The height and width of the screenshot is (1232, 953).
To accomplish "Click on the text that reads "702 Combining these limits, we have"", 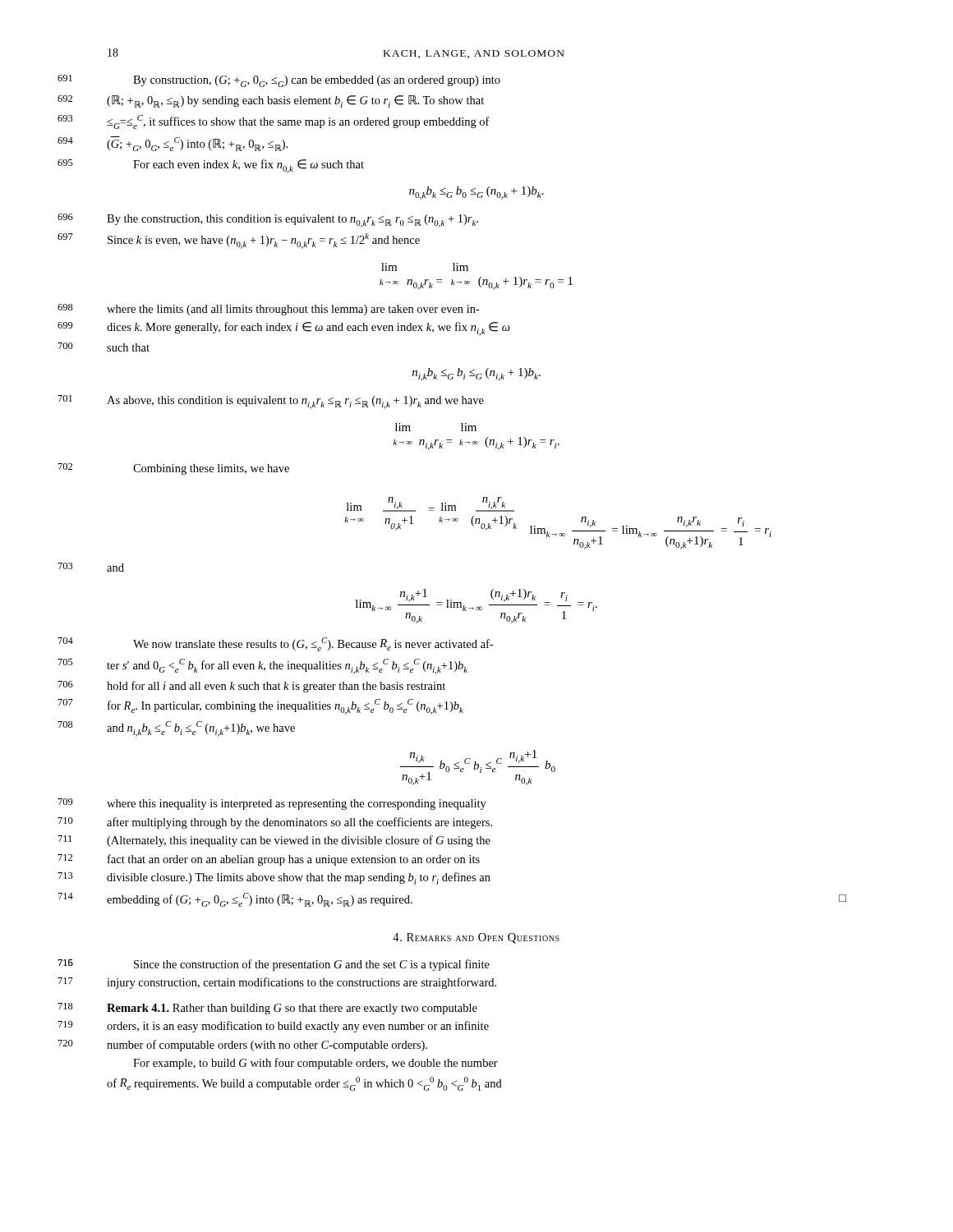I will pyautogui.click(x=211, y=469).
